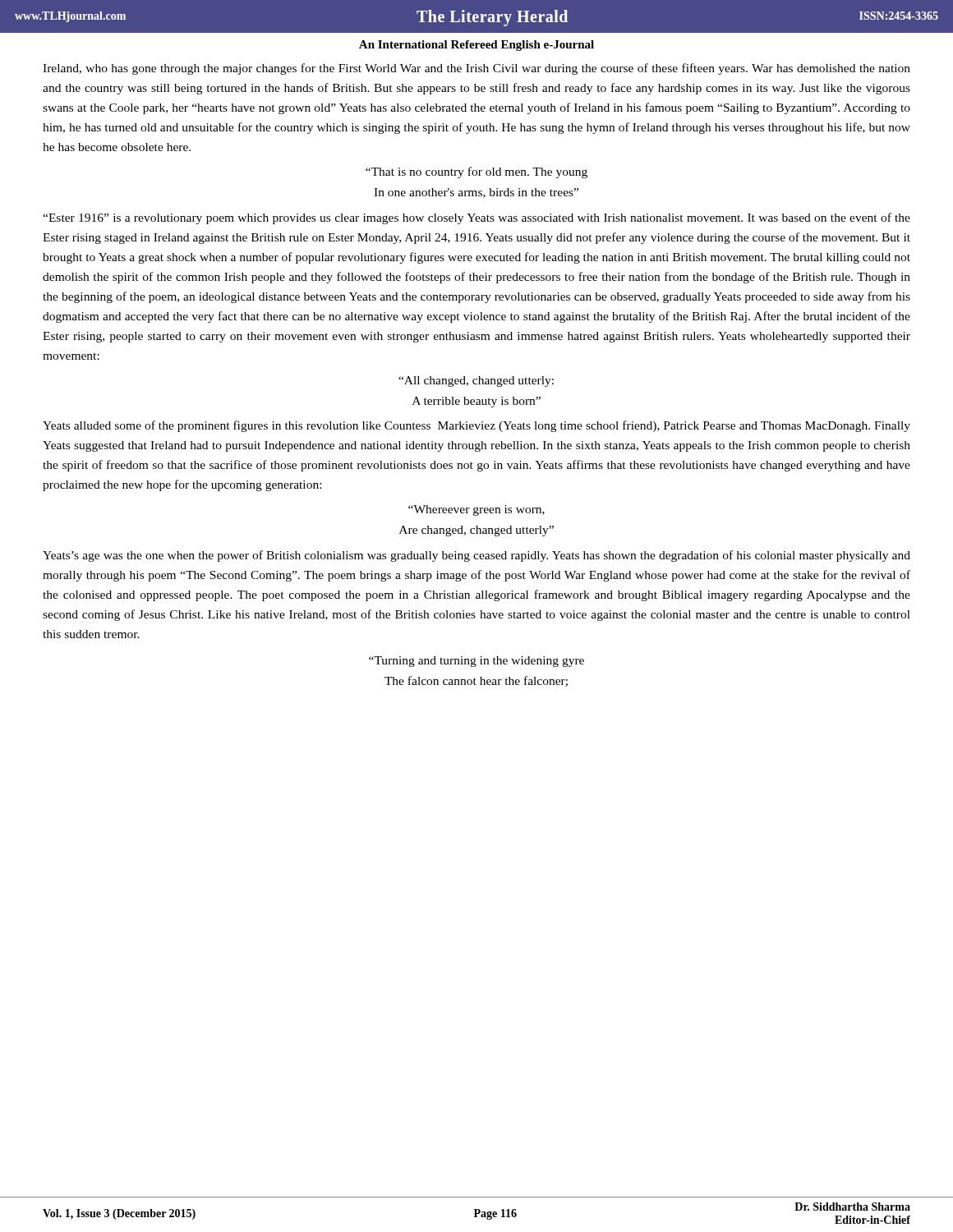Image resolution: width=953 pixels, height=1232 pixels.
Task: Click the passage that begins "“Whereever green is"
Action: pos(476,519)
